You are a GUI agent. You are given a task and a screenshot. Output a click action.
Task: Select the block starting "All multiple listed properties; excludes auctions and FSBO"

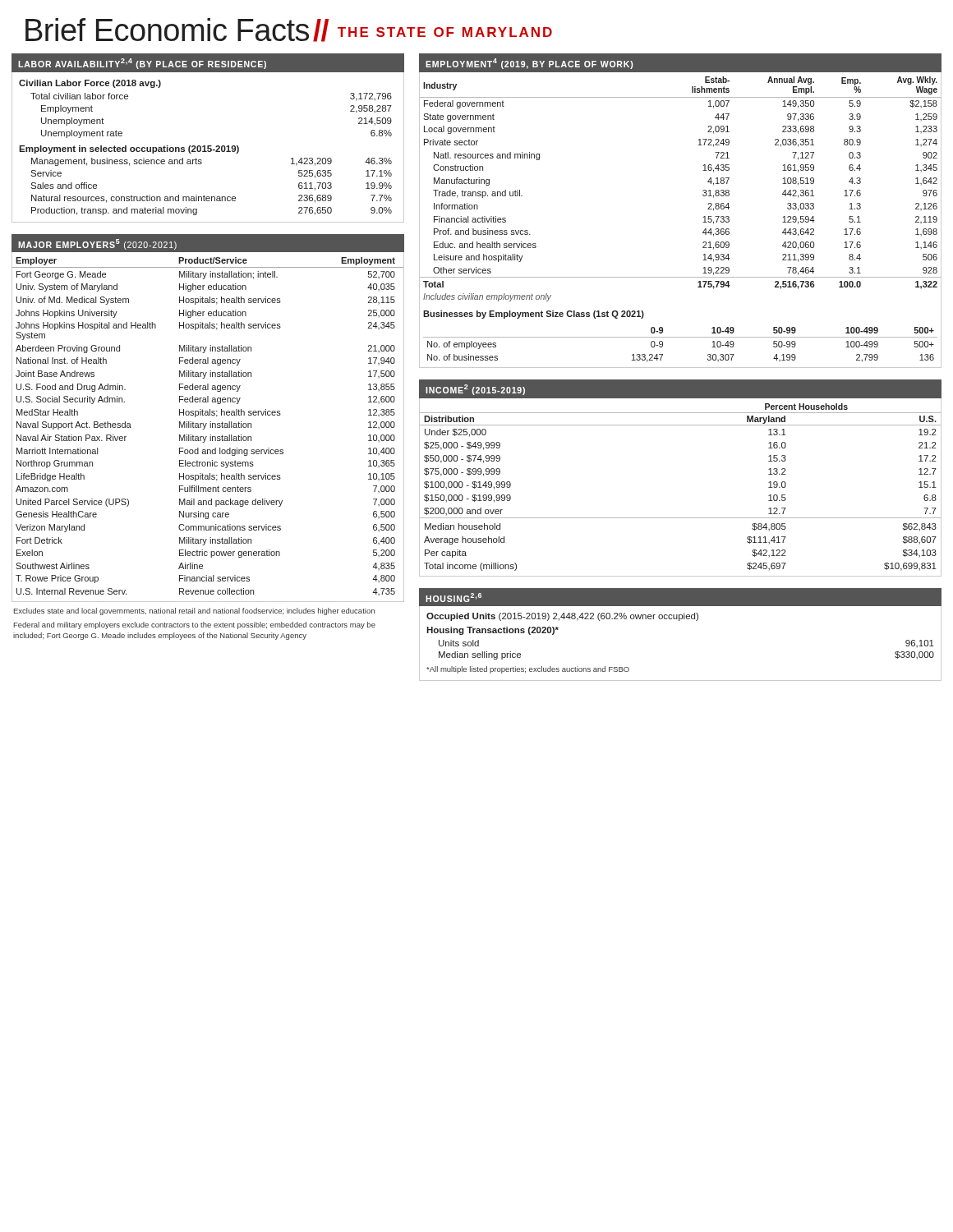(x=528, y=669)
